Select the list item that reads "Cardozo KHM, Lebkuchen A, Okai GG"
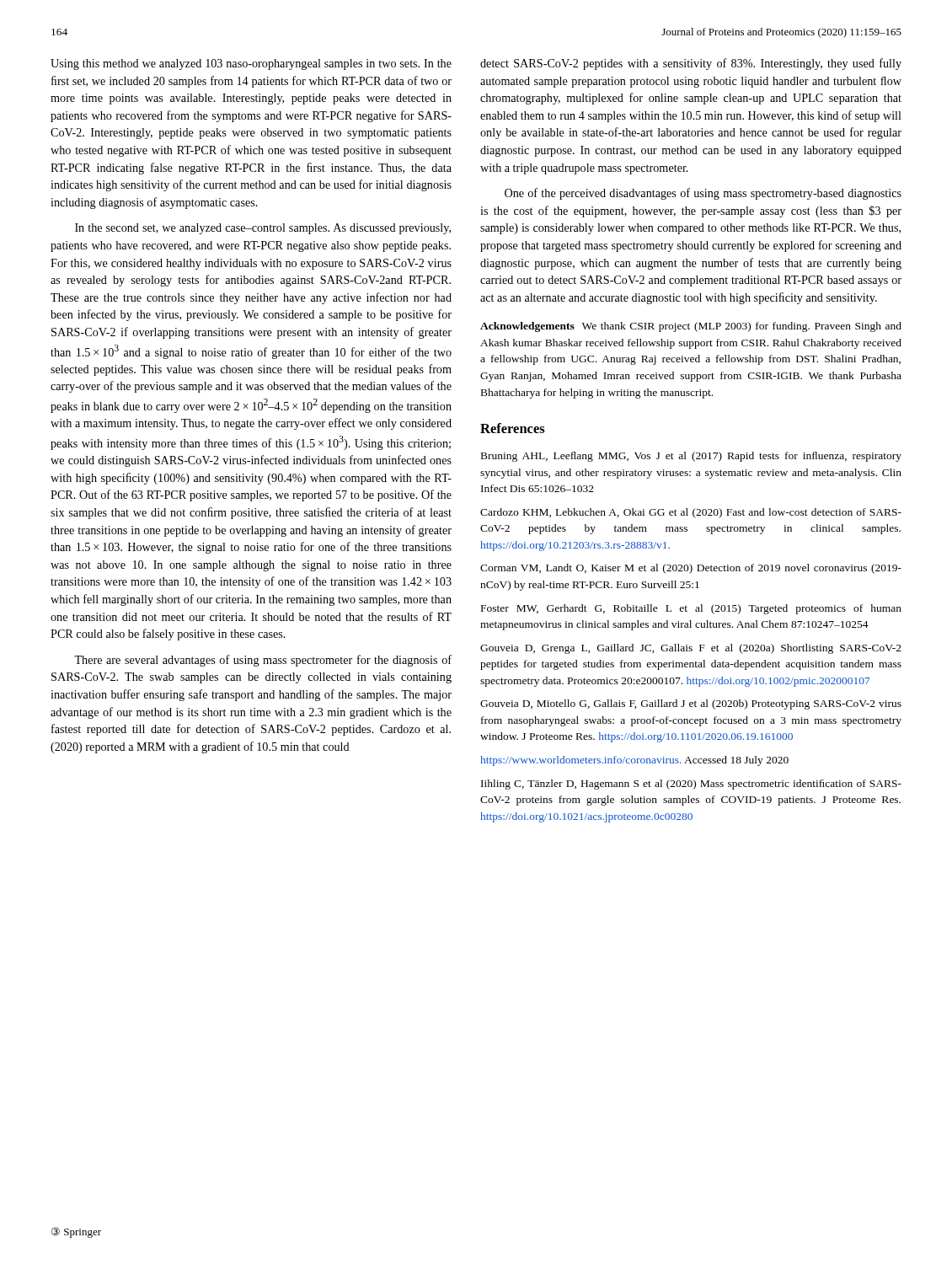The image size is (952, 1264). [691, 528]
